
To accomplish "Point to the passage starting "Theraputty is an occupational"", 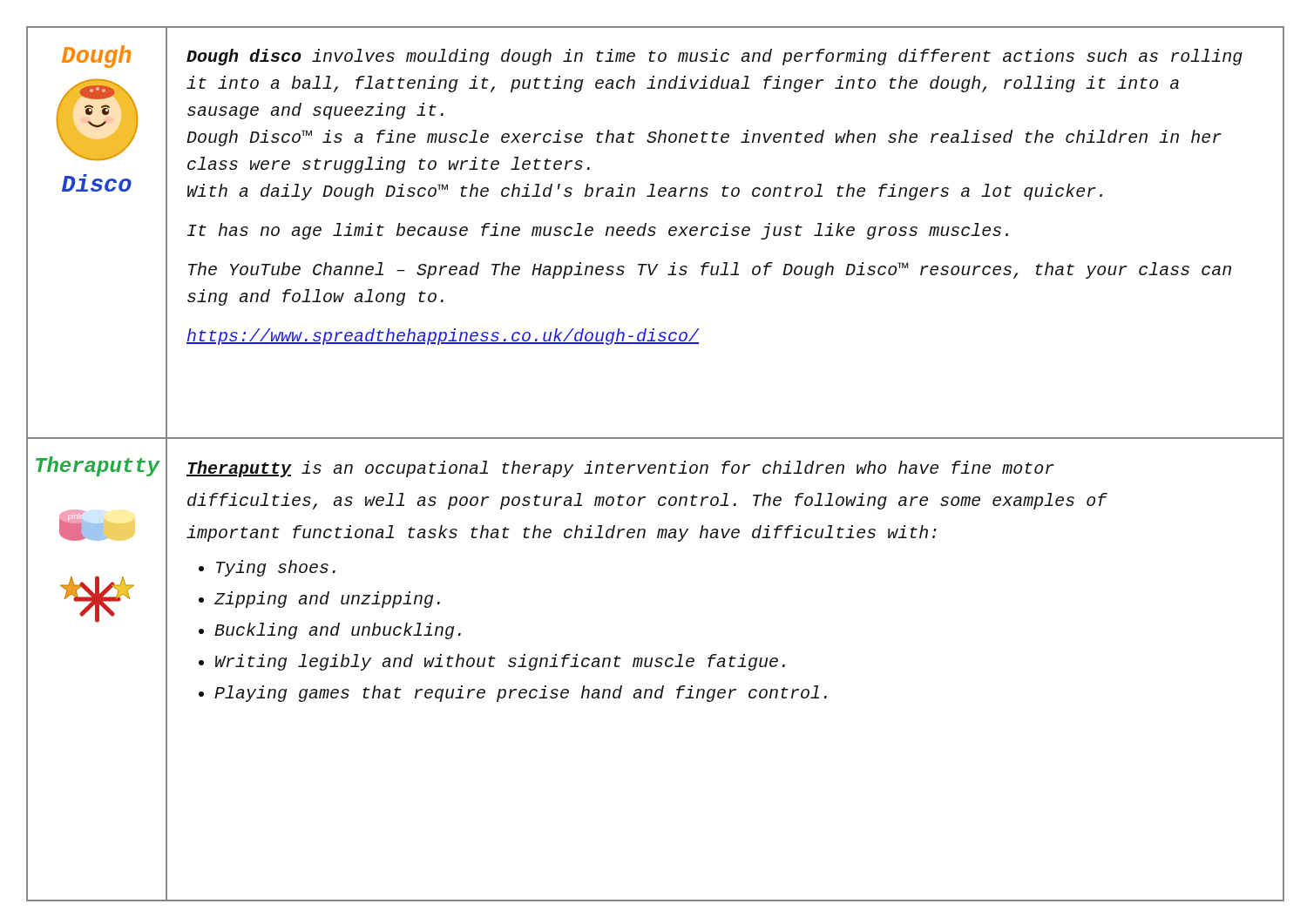I will pyautogui.click(x=620, y=469).
